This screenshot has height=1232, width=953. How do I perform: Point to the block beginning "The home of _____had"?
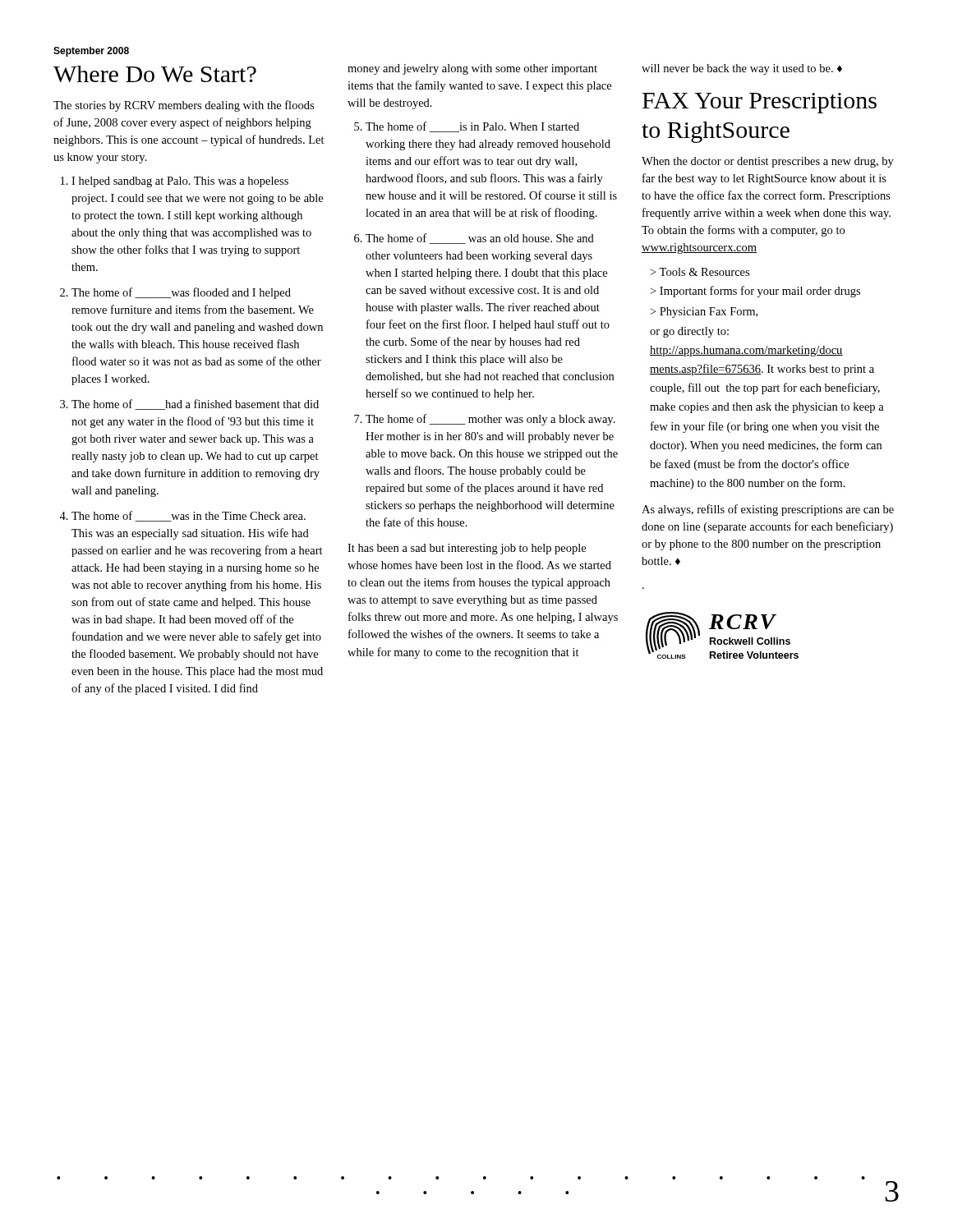196,447
